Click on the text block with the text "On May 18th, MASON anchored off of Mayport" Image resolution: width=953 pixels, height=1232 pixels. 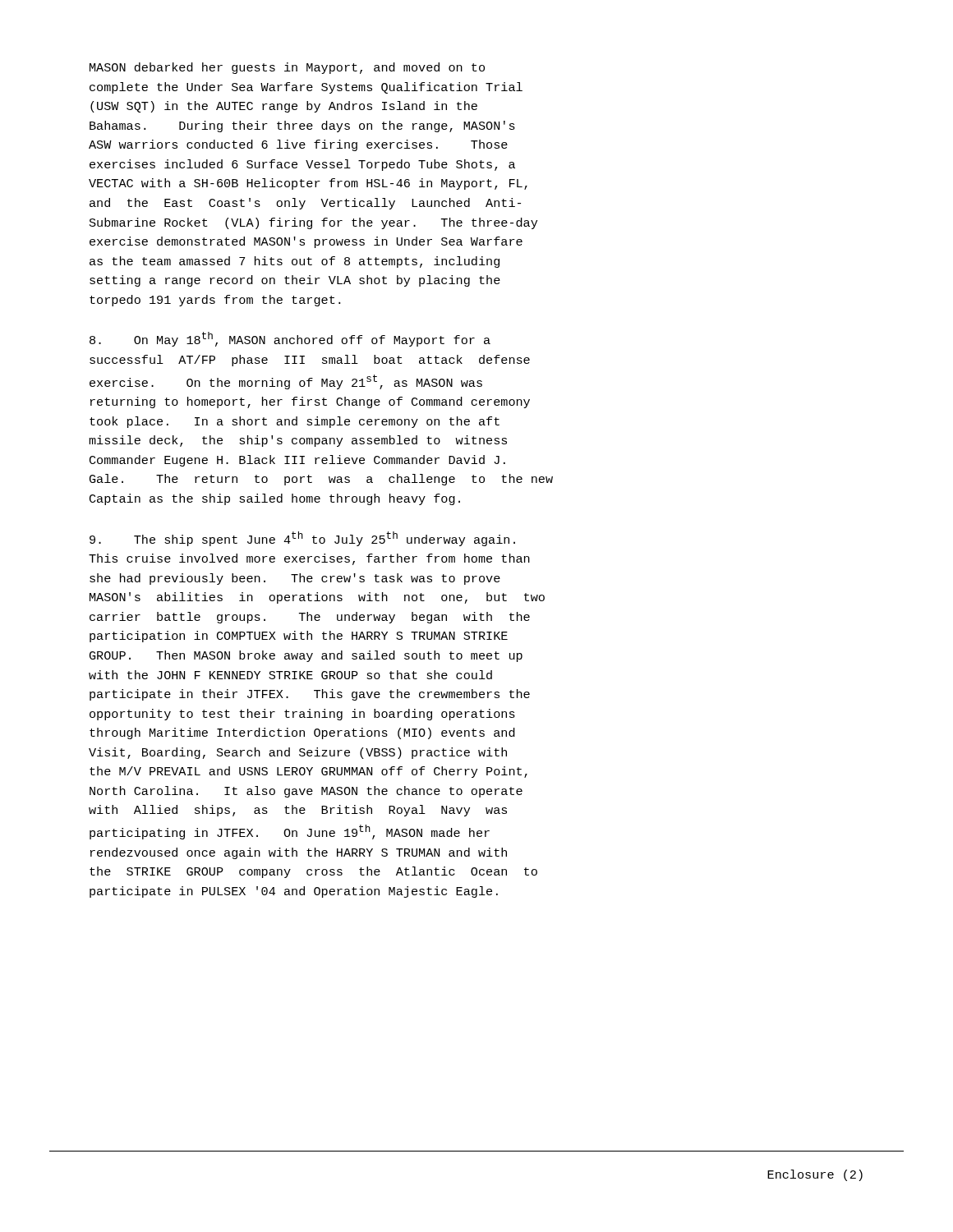click(321, 419)
